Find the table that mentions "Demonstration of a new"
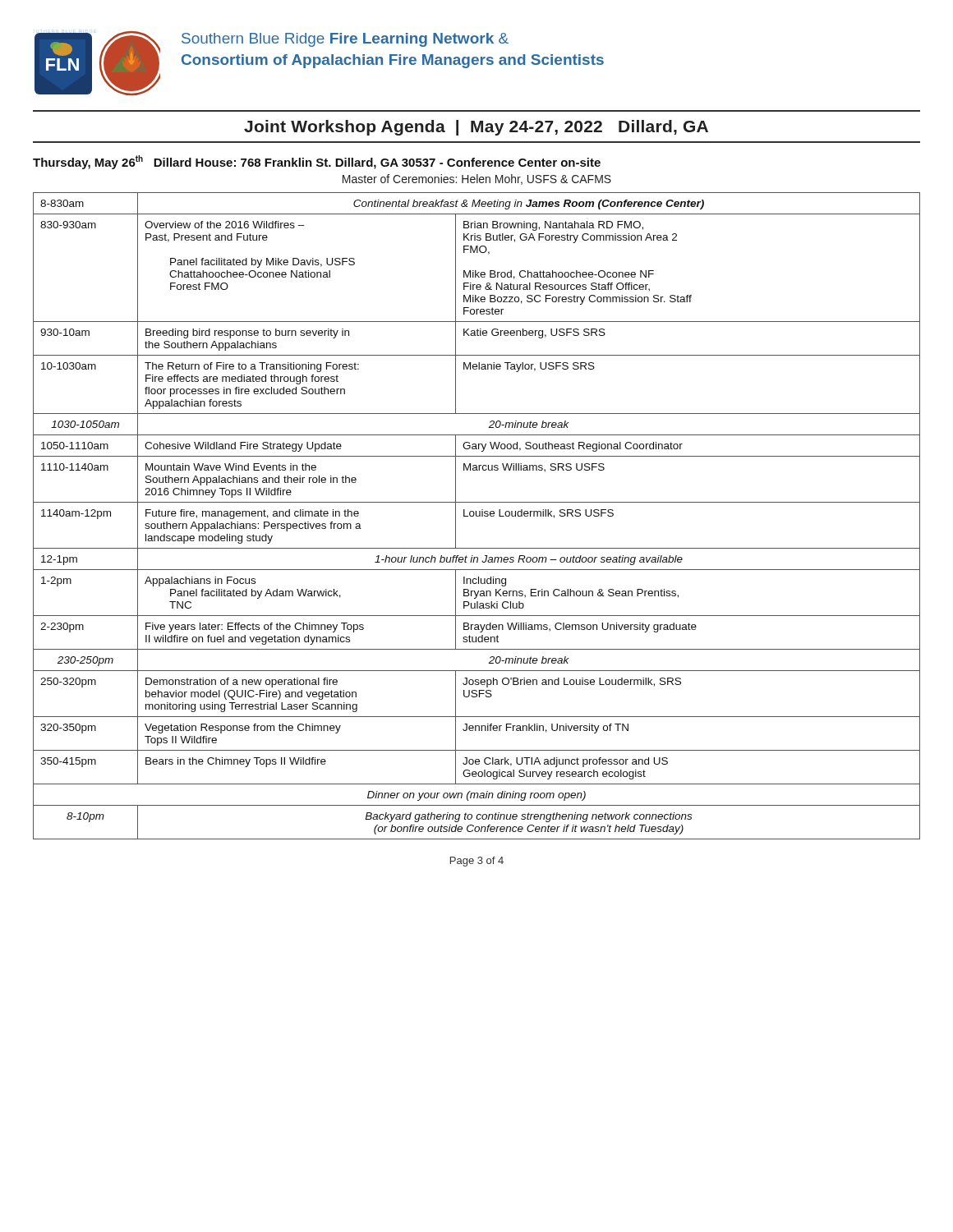This screenshot has height=1232, width=953. coord(476,516)
